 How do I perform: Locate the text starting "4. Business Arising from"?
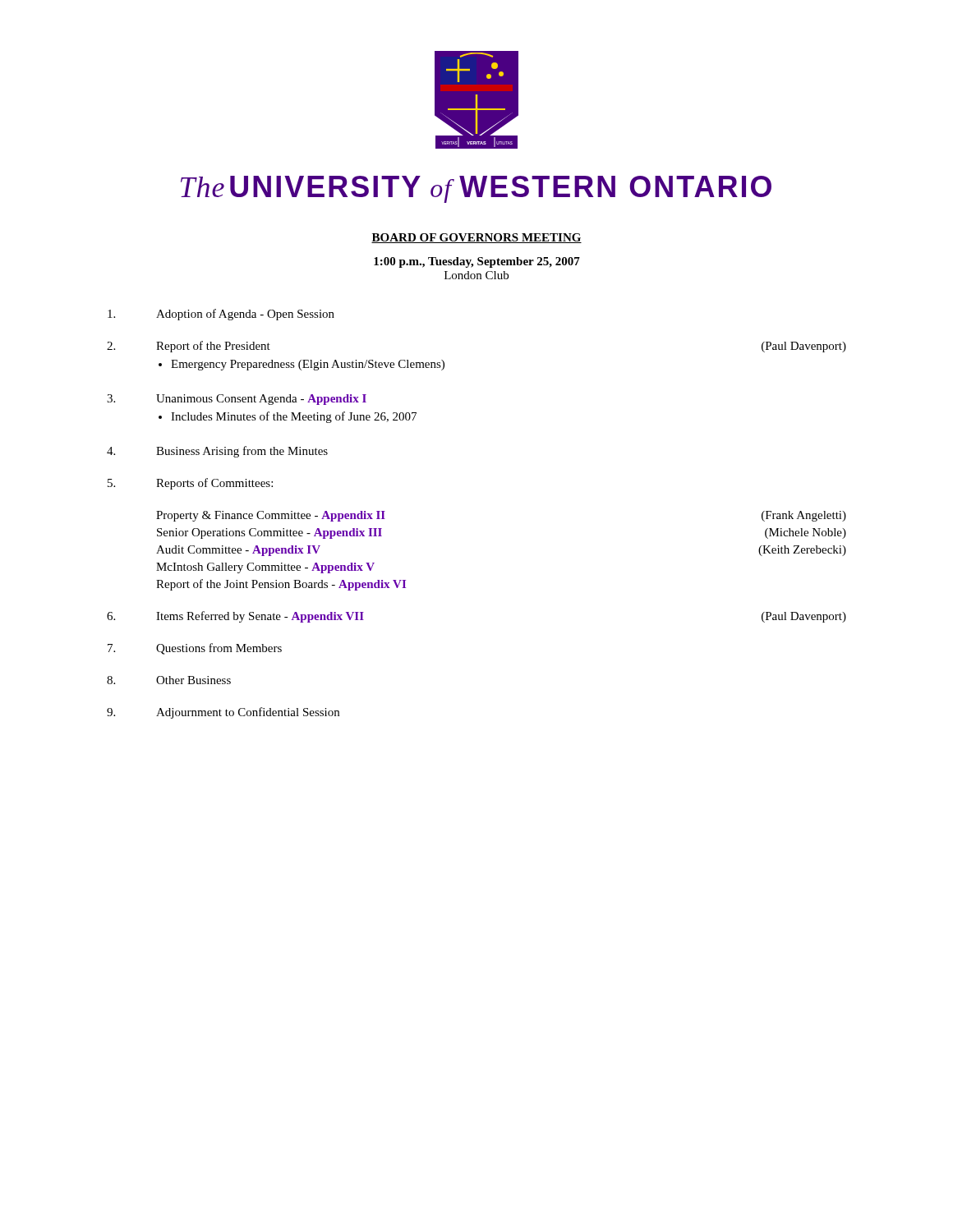pyautogui.click(x=217, y=452)
